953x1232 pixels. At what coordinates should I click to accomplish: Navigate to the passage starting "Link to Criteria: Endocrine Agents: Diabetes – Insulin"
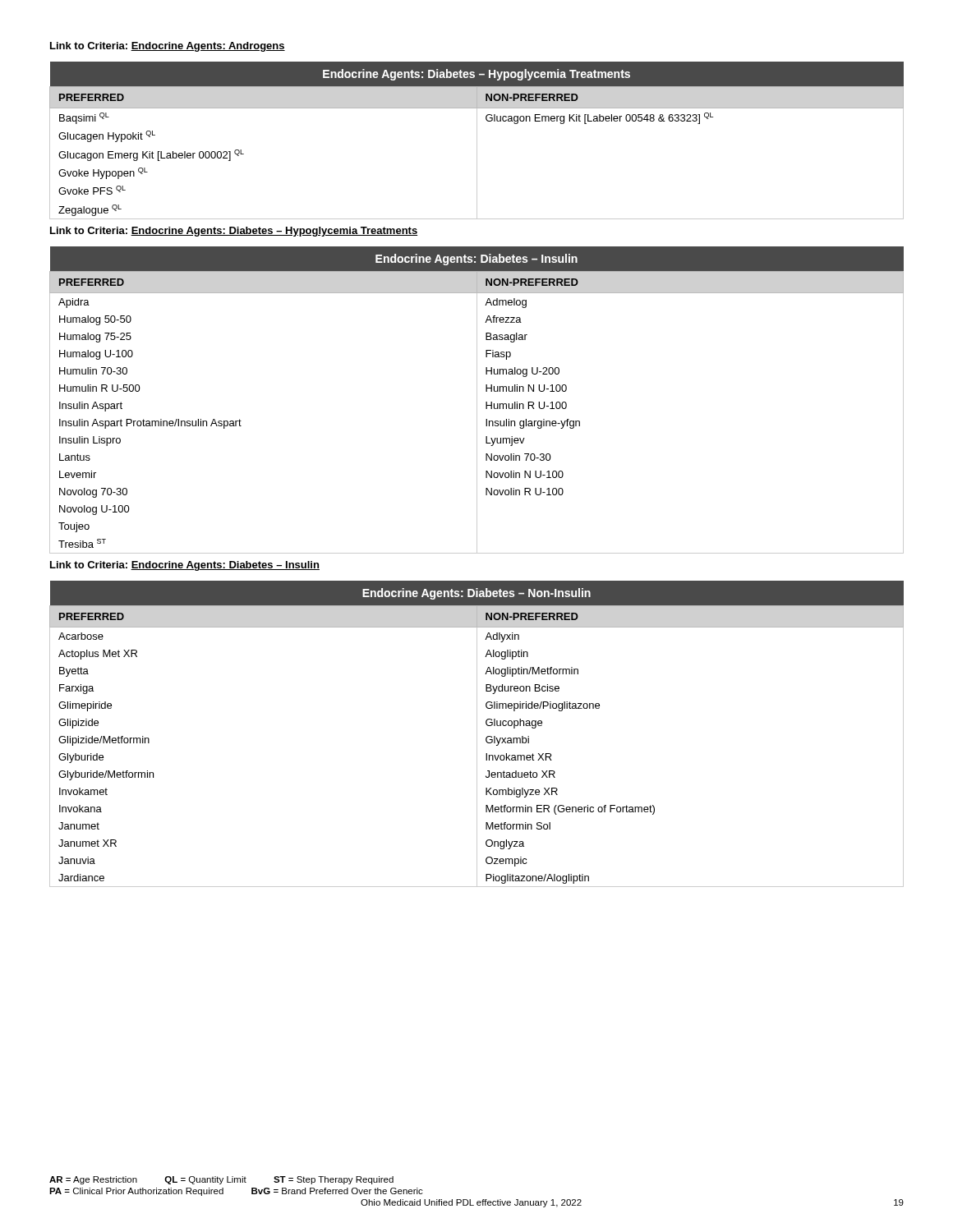point(184,565)
